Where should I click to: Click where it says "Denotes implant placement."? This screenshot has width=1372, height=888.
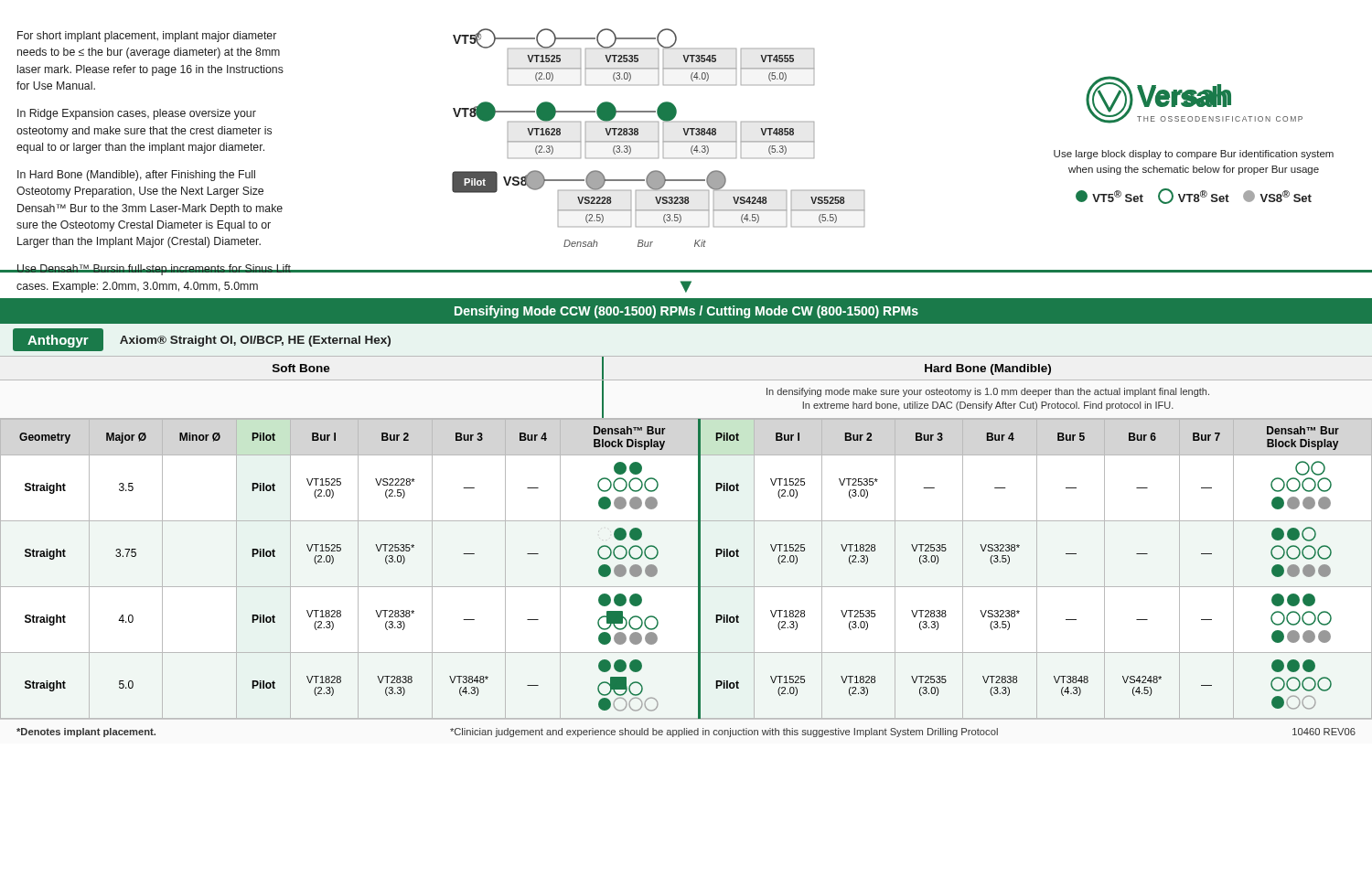[86, 731]
